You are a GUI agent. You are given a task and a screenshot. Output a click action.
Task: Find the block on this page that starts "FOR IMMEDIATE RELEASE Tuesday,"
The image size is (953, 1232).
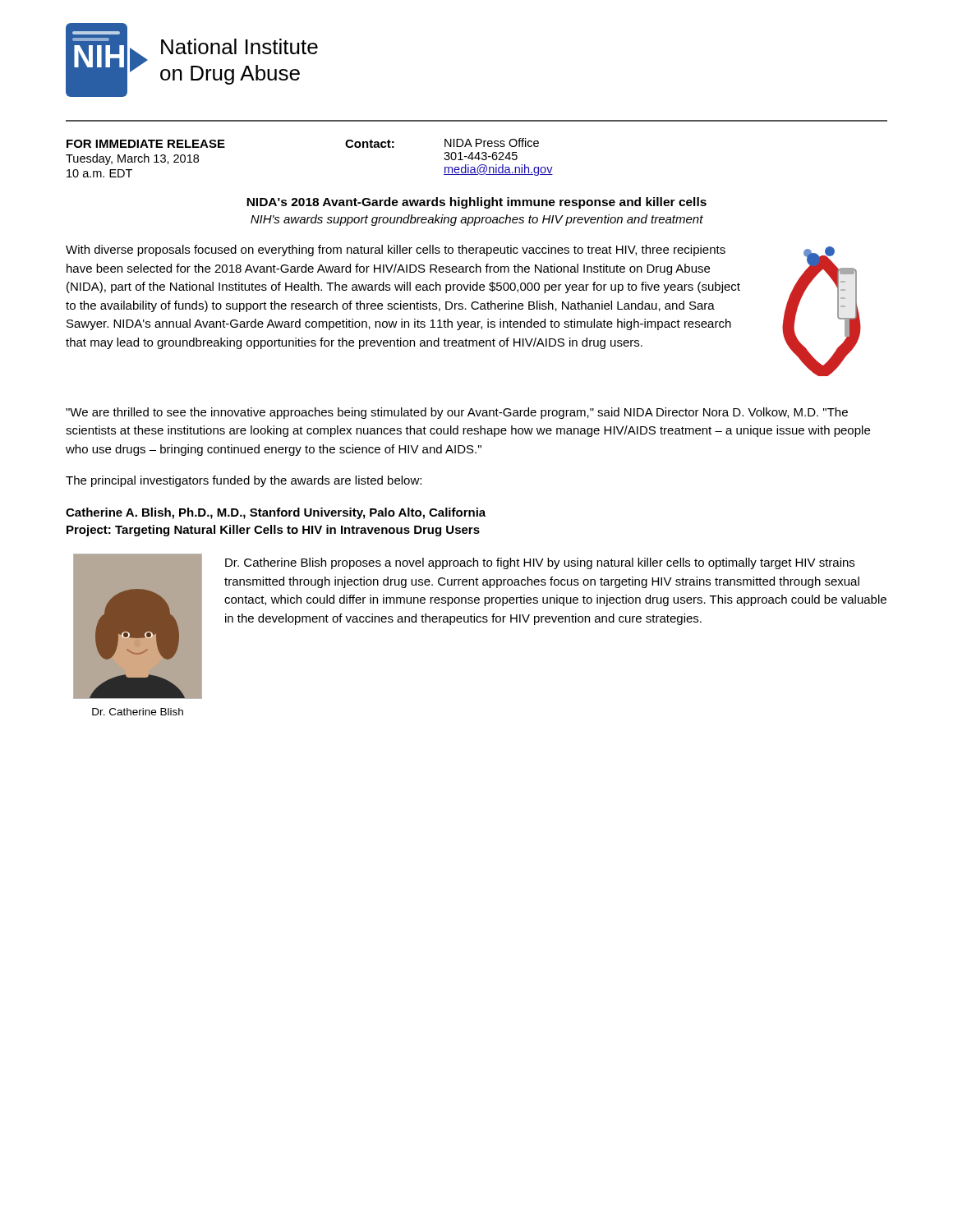tap(476, 158)
